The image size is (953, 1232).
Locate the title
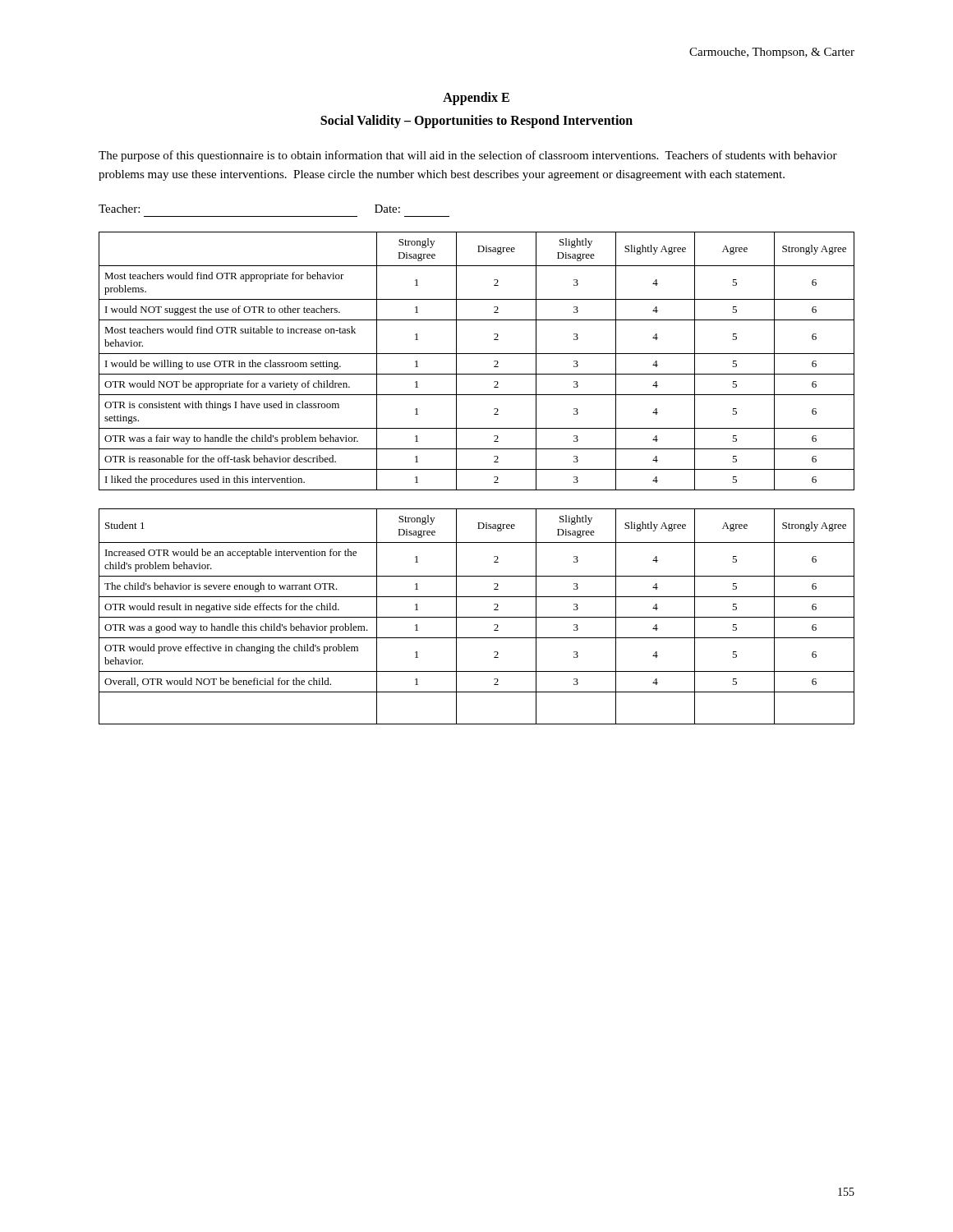[x=476, y=98]
